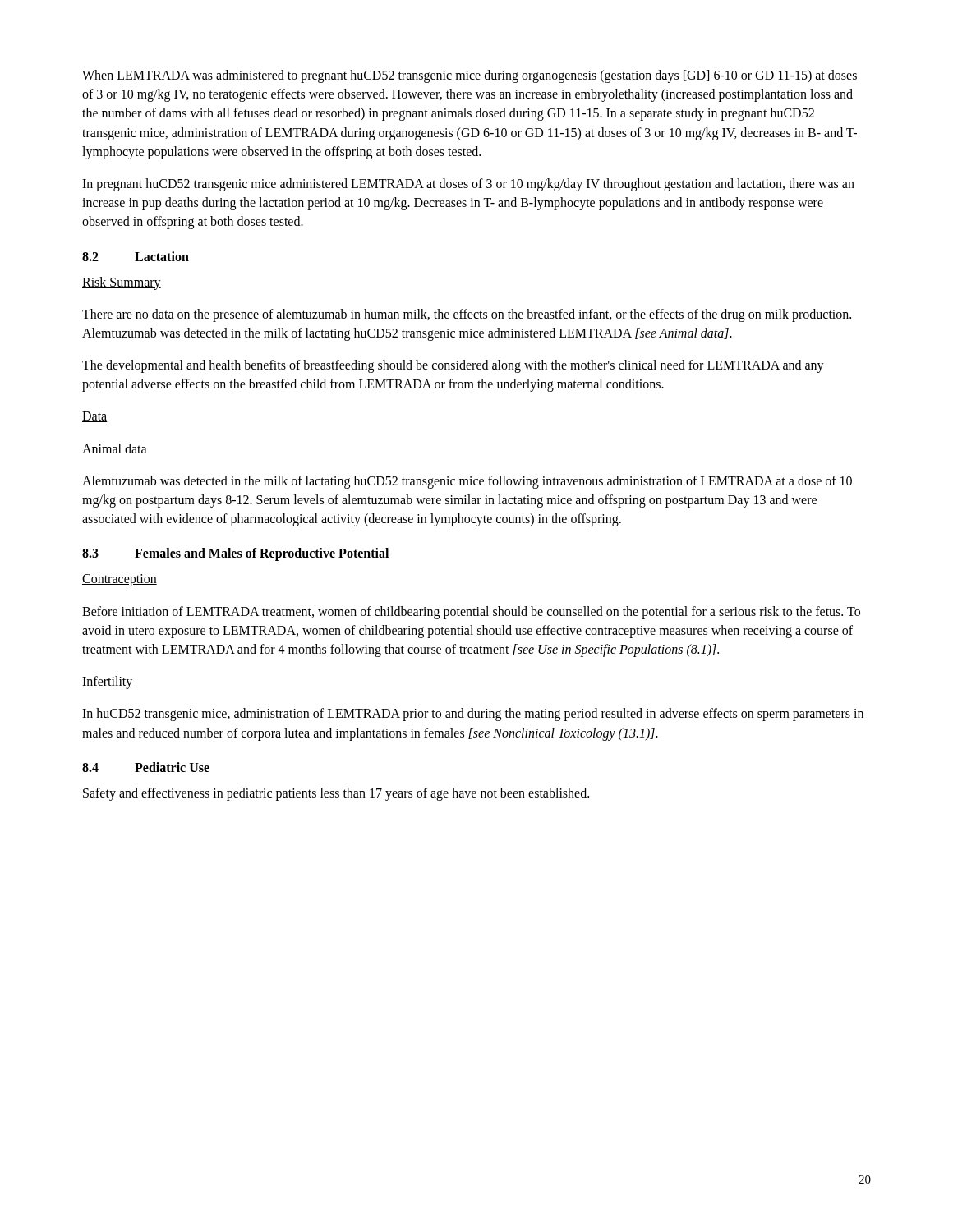Screen dimensions: 1232x953
Task: Where does it say "Animal data"?
Action: pos(114,449)
